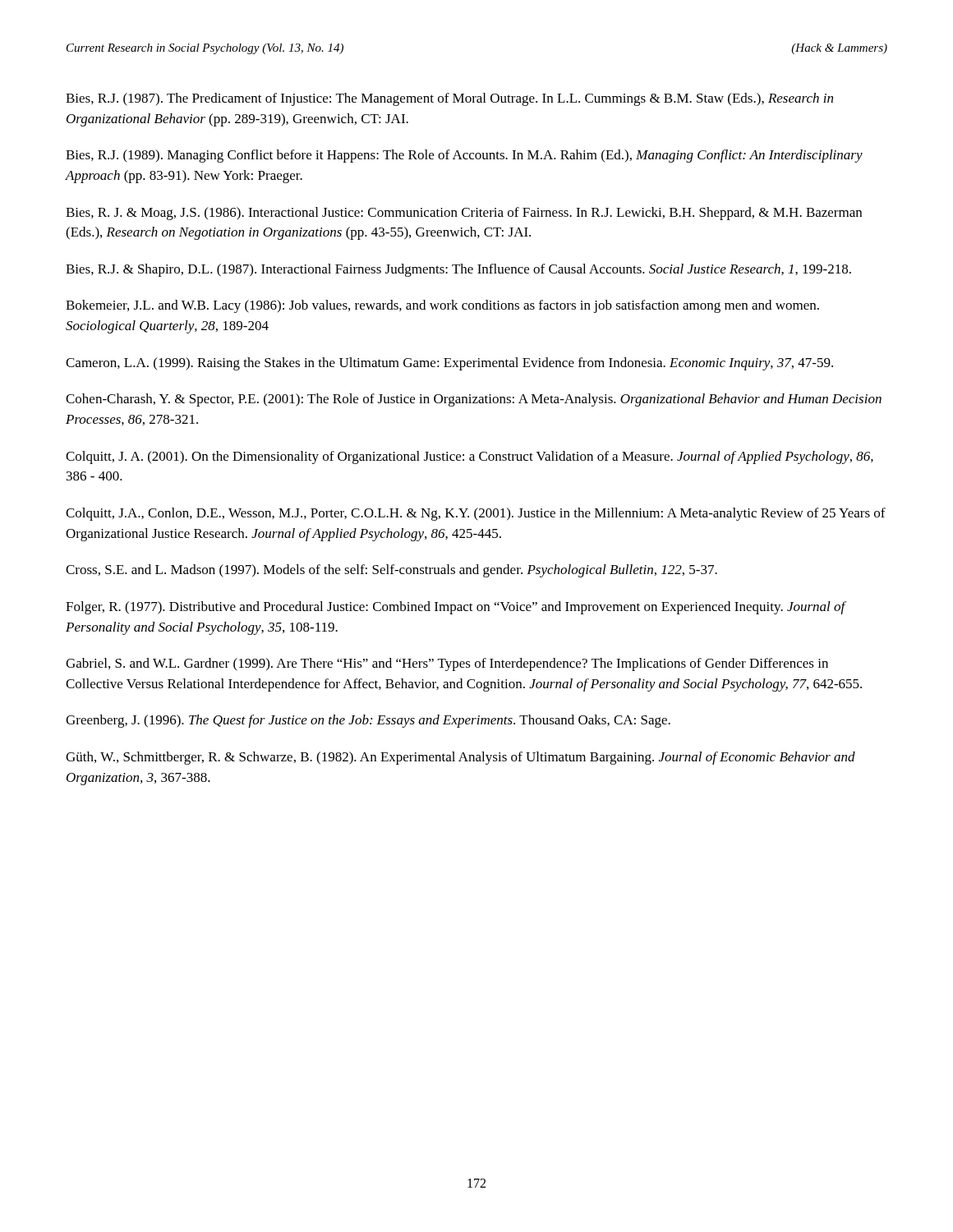This screenshot has height=1232, width=953.
Task: Find the text block that reads "Cameron, L.A. (1999)."
Action: (450, 362)
